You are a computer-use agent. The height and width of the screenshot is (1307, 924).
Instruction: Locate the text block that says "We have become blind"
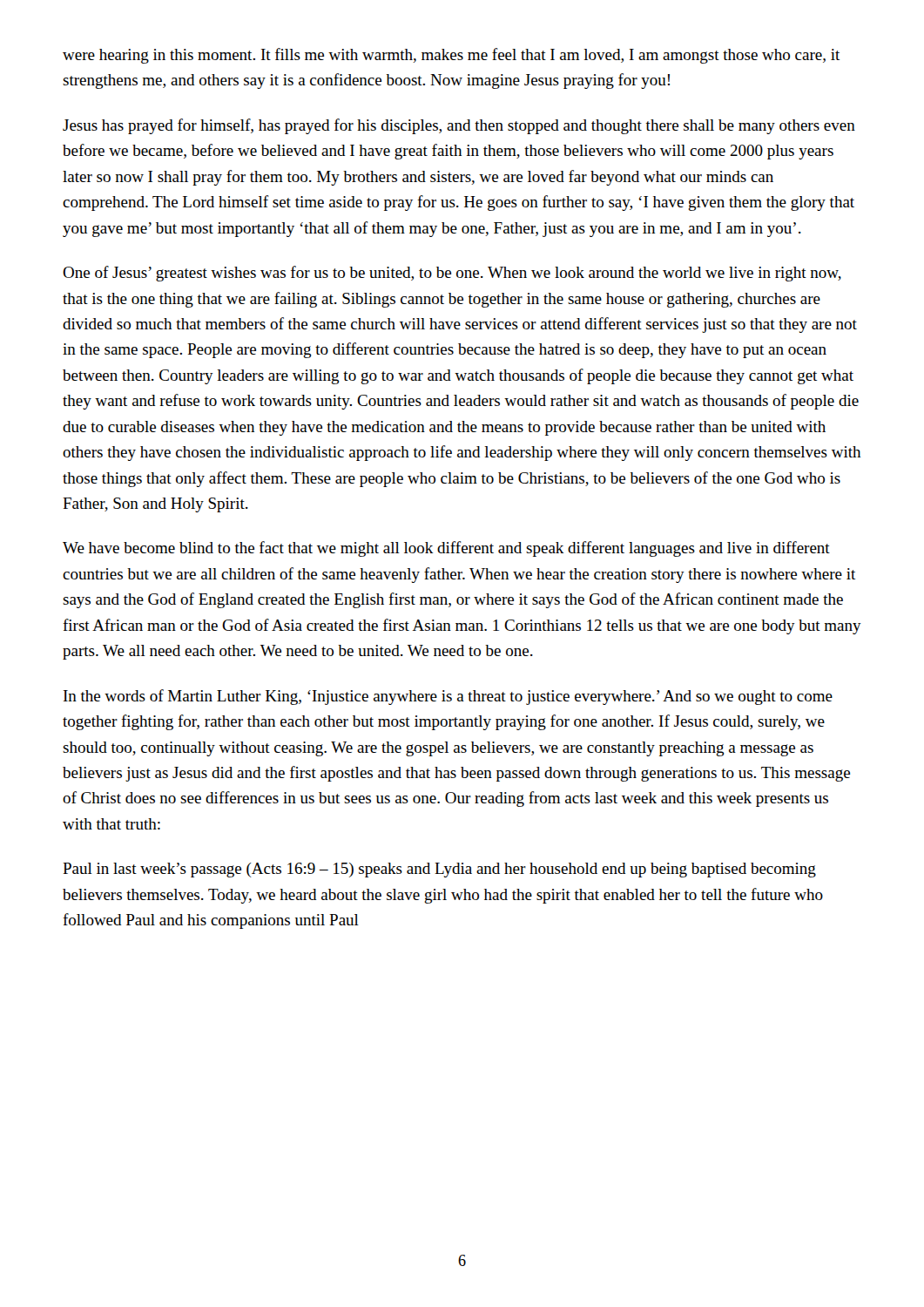point(462,599)
